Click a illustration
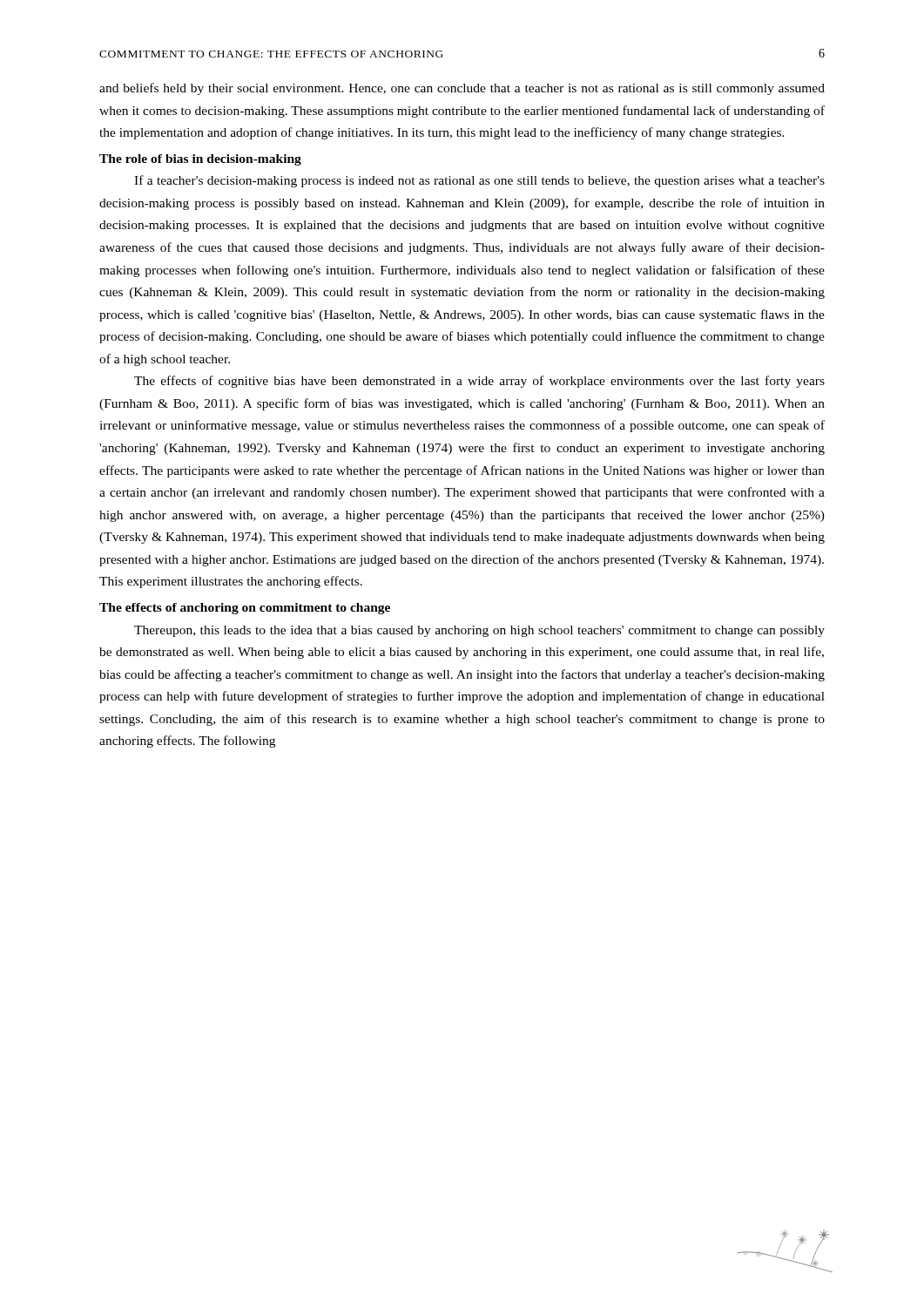This screenshot has width=924, height=1307. pyautogui.click(x=789, y=1246)
